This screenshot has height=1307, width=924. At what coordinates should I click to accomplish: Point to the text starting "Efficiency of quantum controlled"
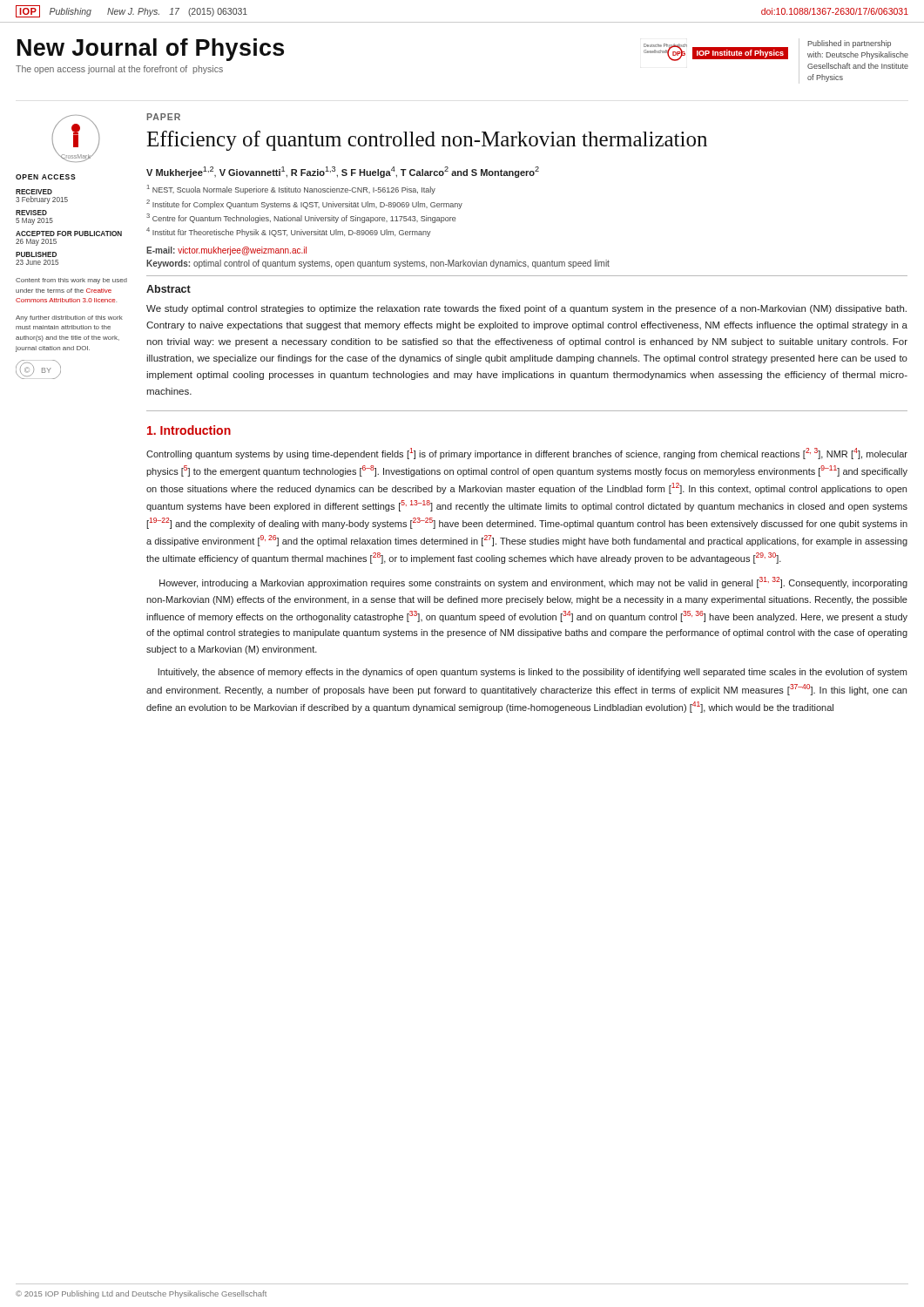point(427,139)
